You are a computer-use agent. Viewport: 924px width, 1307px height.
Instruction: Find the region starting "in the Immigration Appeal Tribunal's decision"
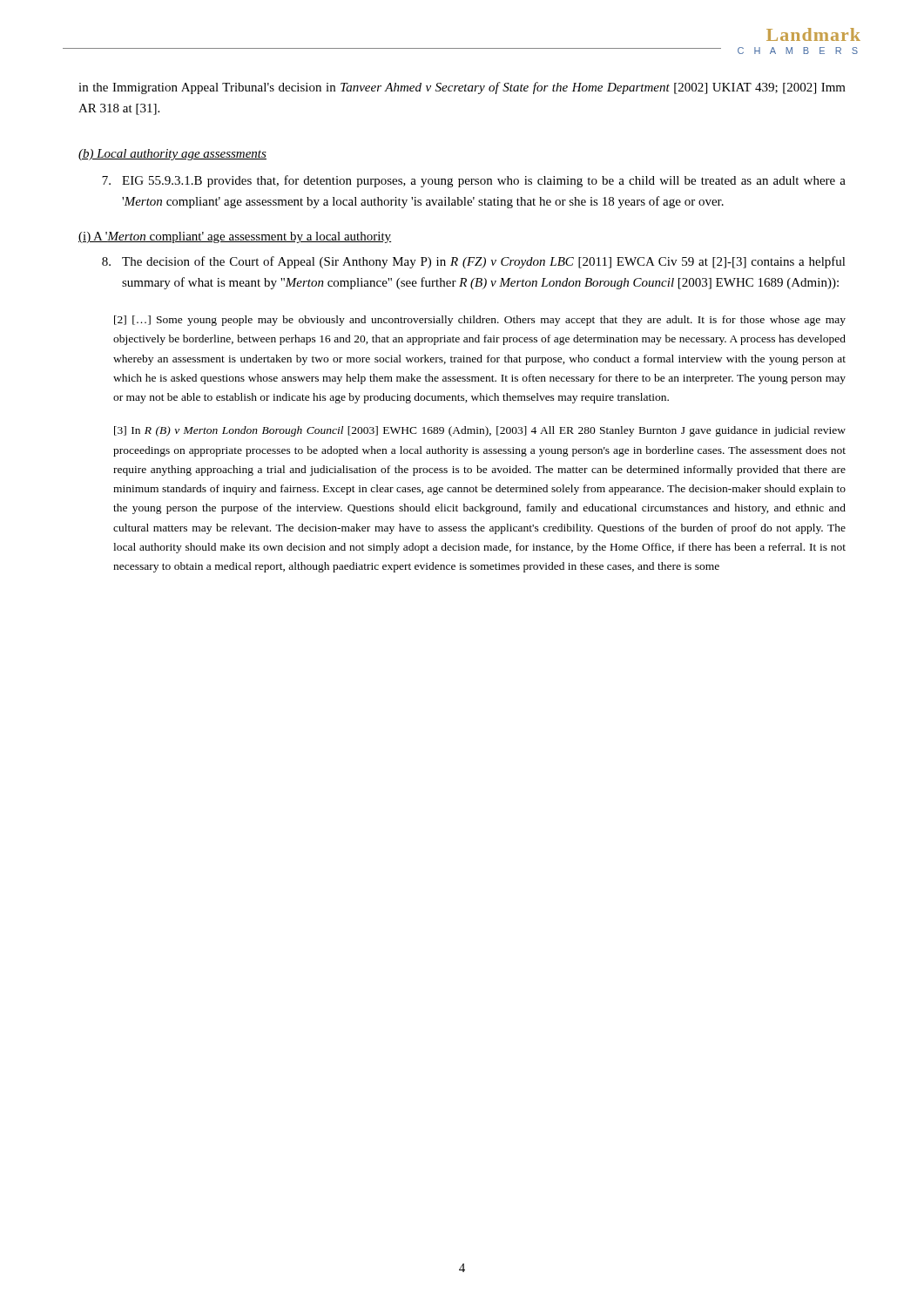[462, 98]
